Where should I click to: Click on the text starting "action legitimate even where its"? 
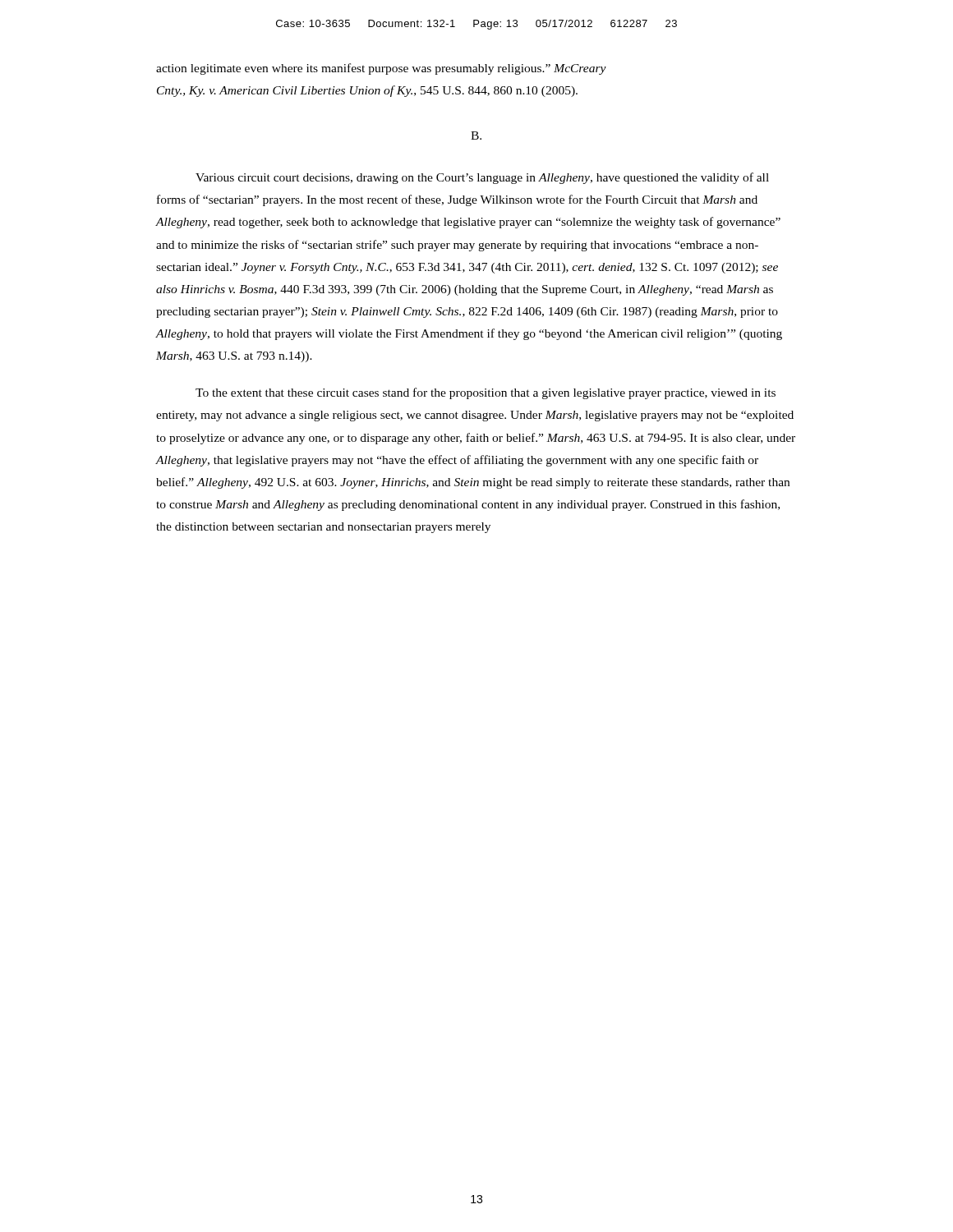pos(476,79)
